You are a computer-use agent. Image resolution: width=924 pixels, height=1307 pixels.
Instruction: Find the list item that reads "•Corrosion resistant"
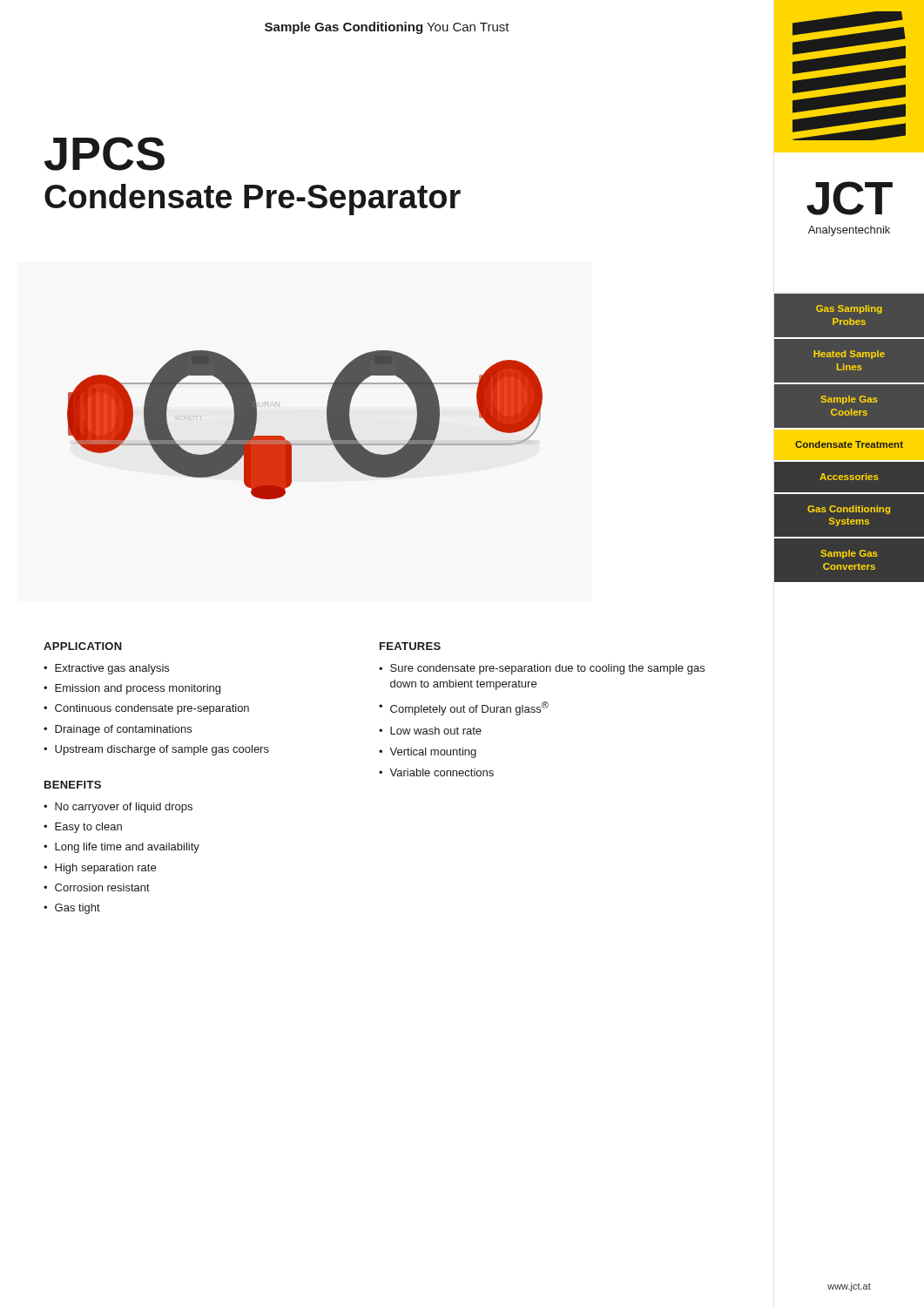[x=97, y=888]
